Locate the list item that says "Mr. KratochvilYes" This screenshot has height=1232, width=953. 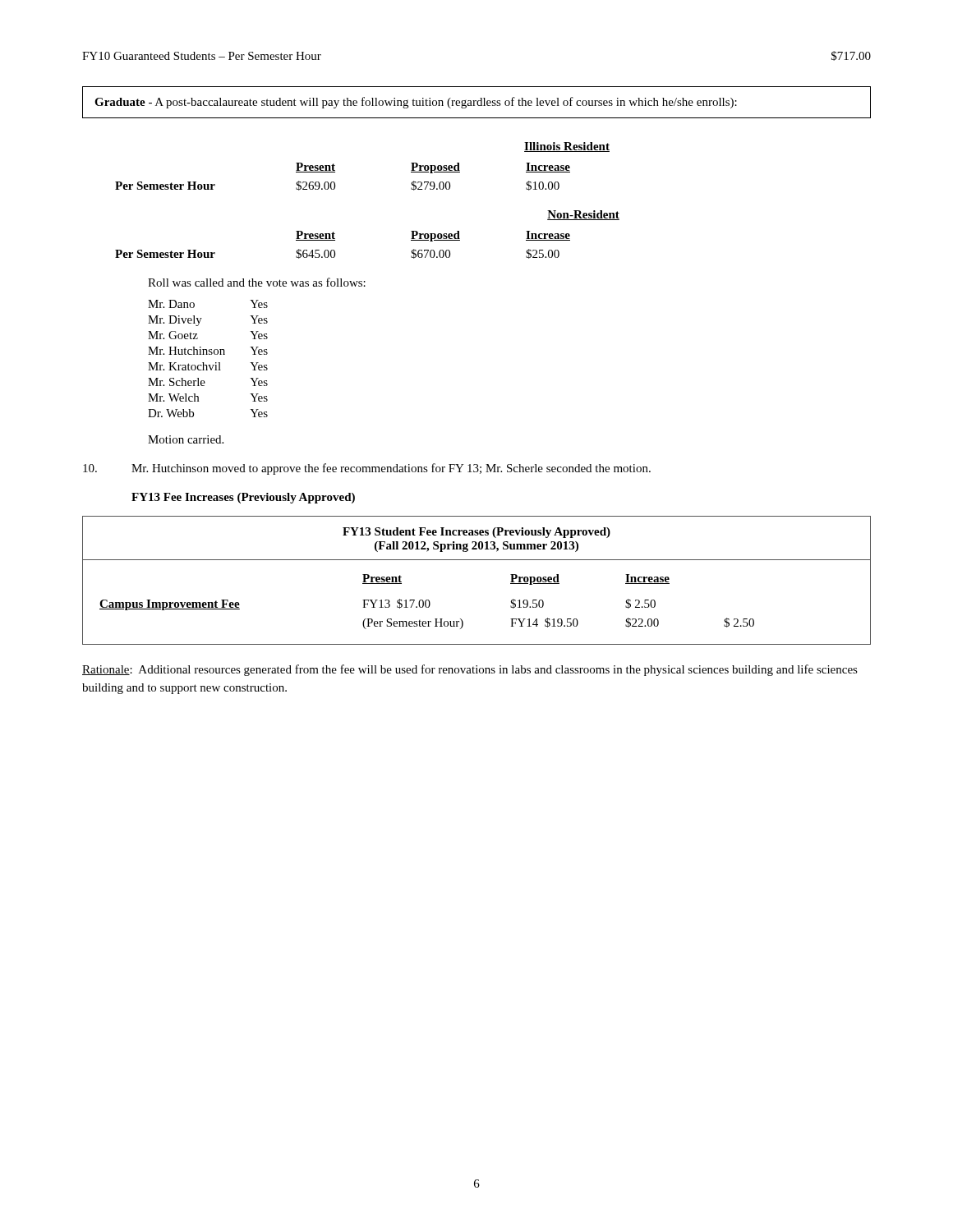(x=220, y=367)
